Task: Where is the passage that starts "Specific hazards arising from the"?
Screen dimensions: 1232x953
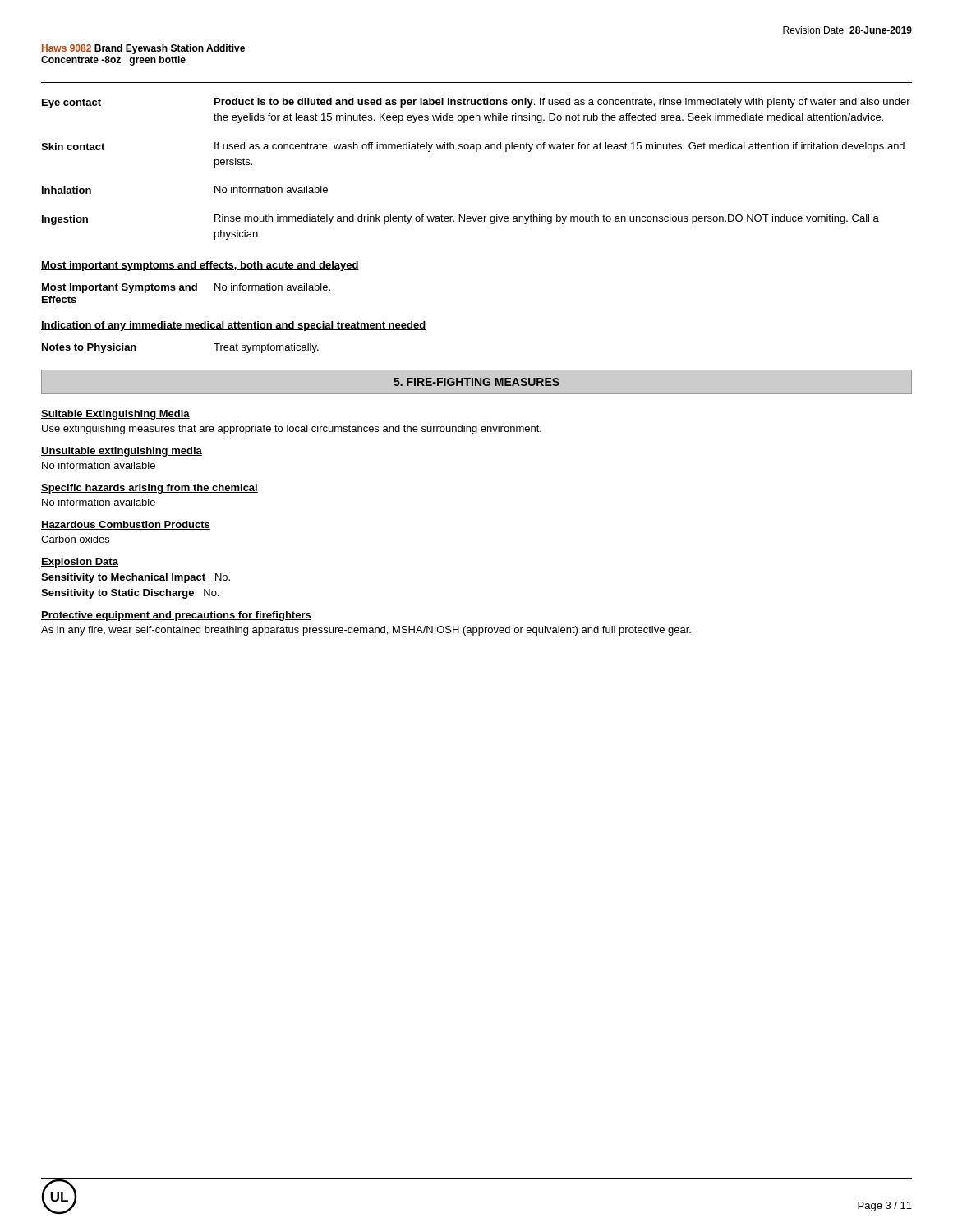Action: tap(150, 489)
